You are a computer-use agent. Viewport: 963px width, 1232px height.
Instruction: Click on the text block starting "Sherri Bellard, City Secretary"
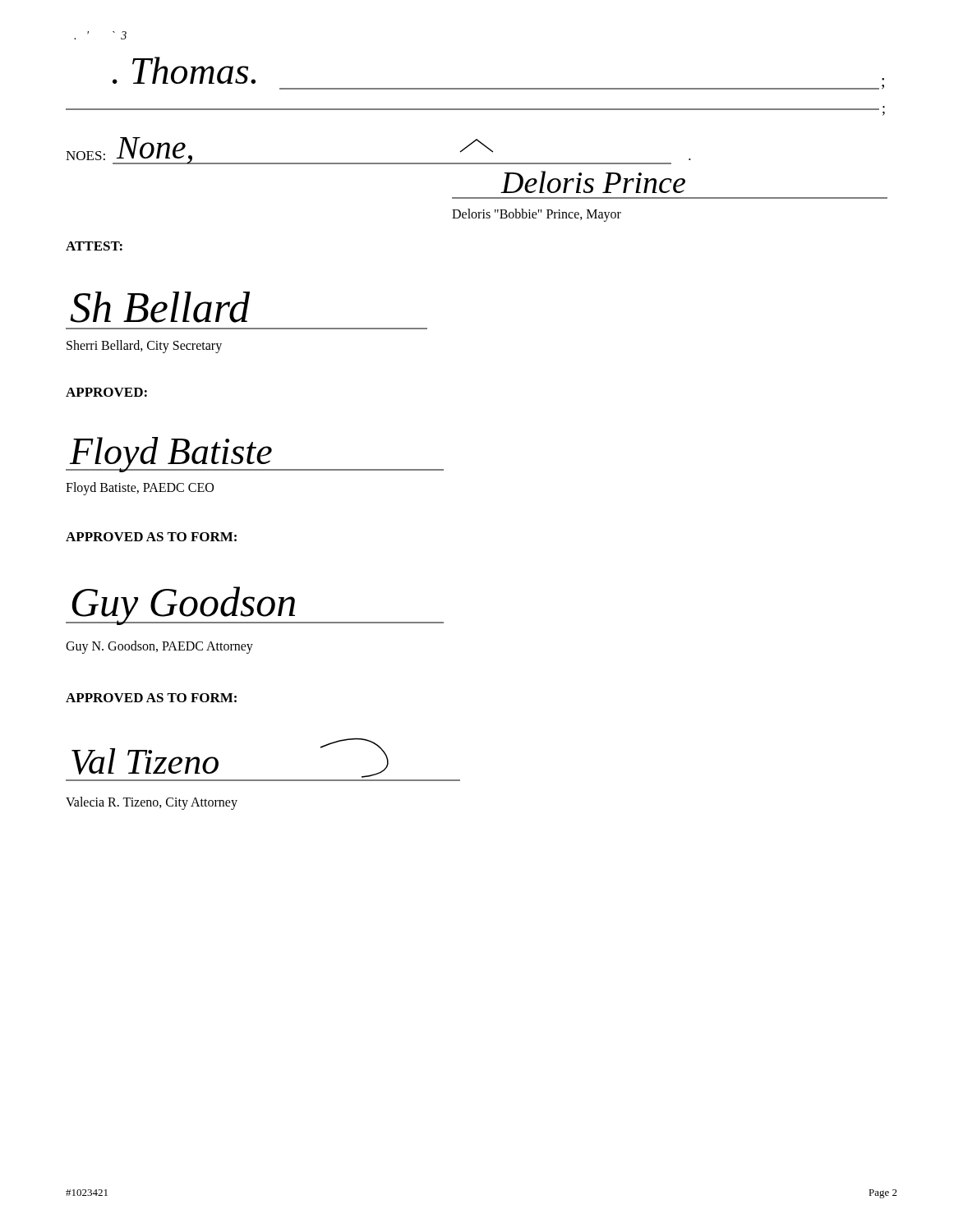click(144, 345)
